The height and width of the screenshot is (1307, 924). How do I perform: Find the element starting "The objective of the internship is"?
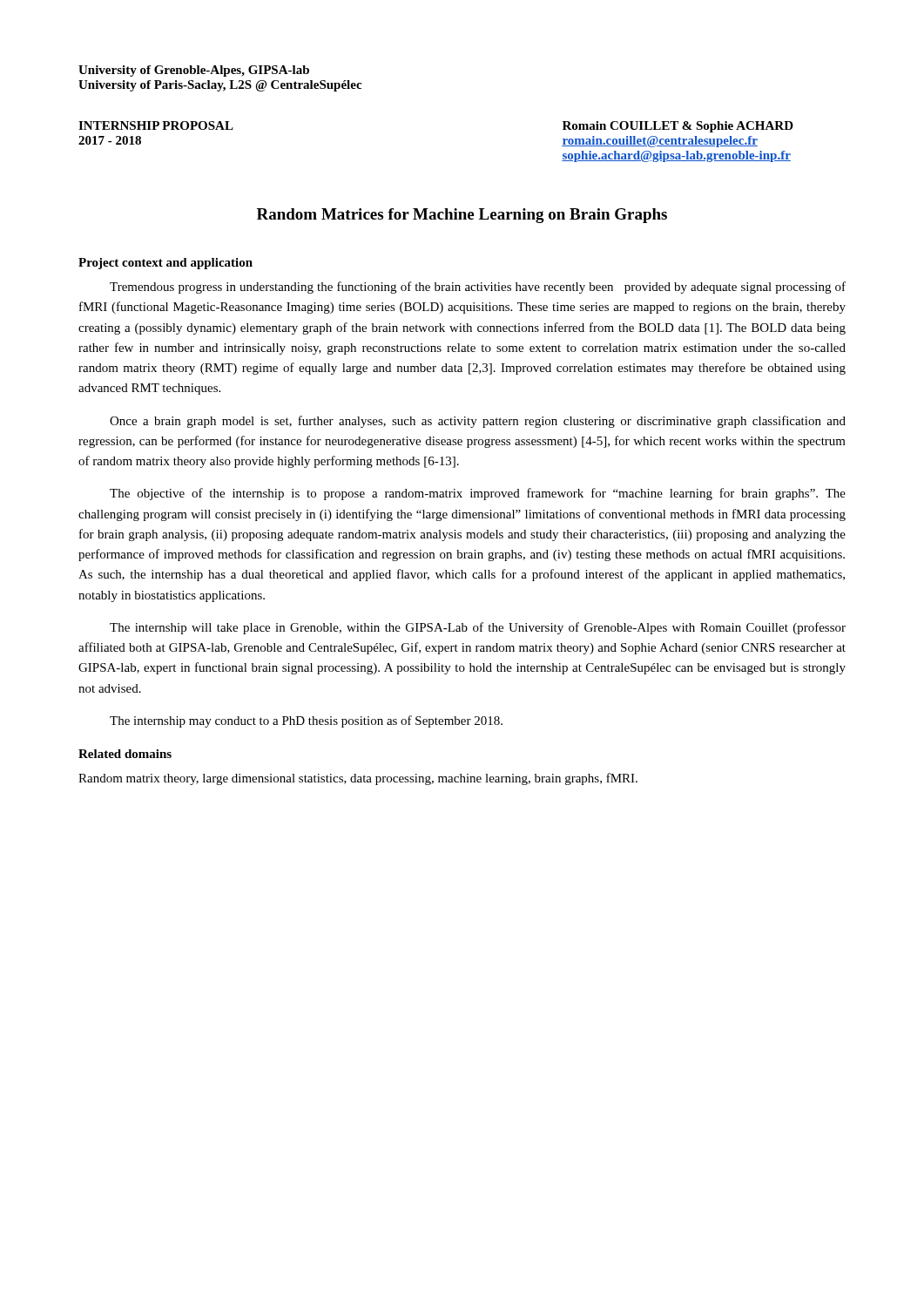[462, 544]
